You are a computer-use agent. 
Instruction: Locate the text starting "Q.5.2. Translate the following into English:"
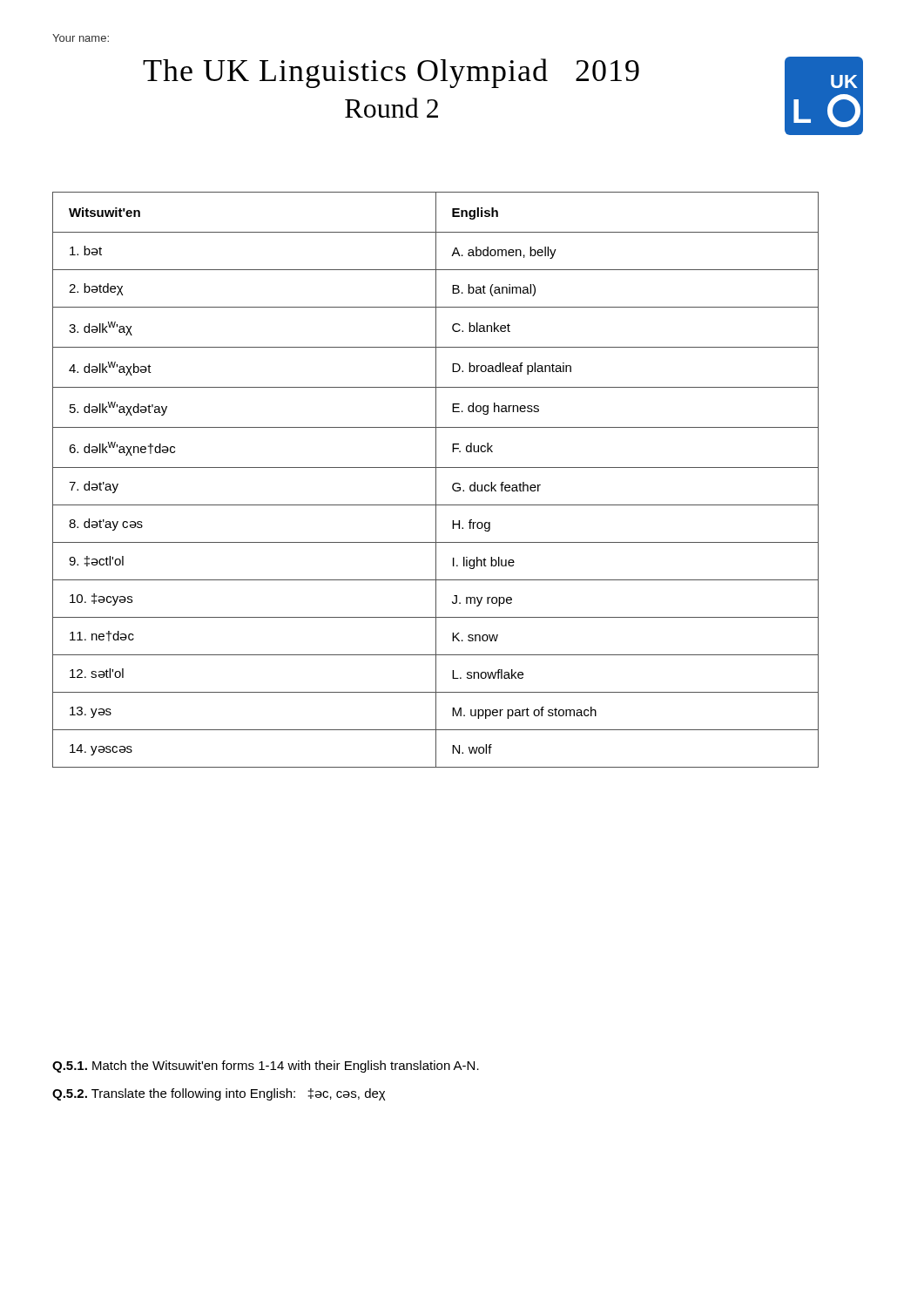(x=219, y=1094)
